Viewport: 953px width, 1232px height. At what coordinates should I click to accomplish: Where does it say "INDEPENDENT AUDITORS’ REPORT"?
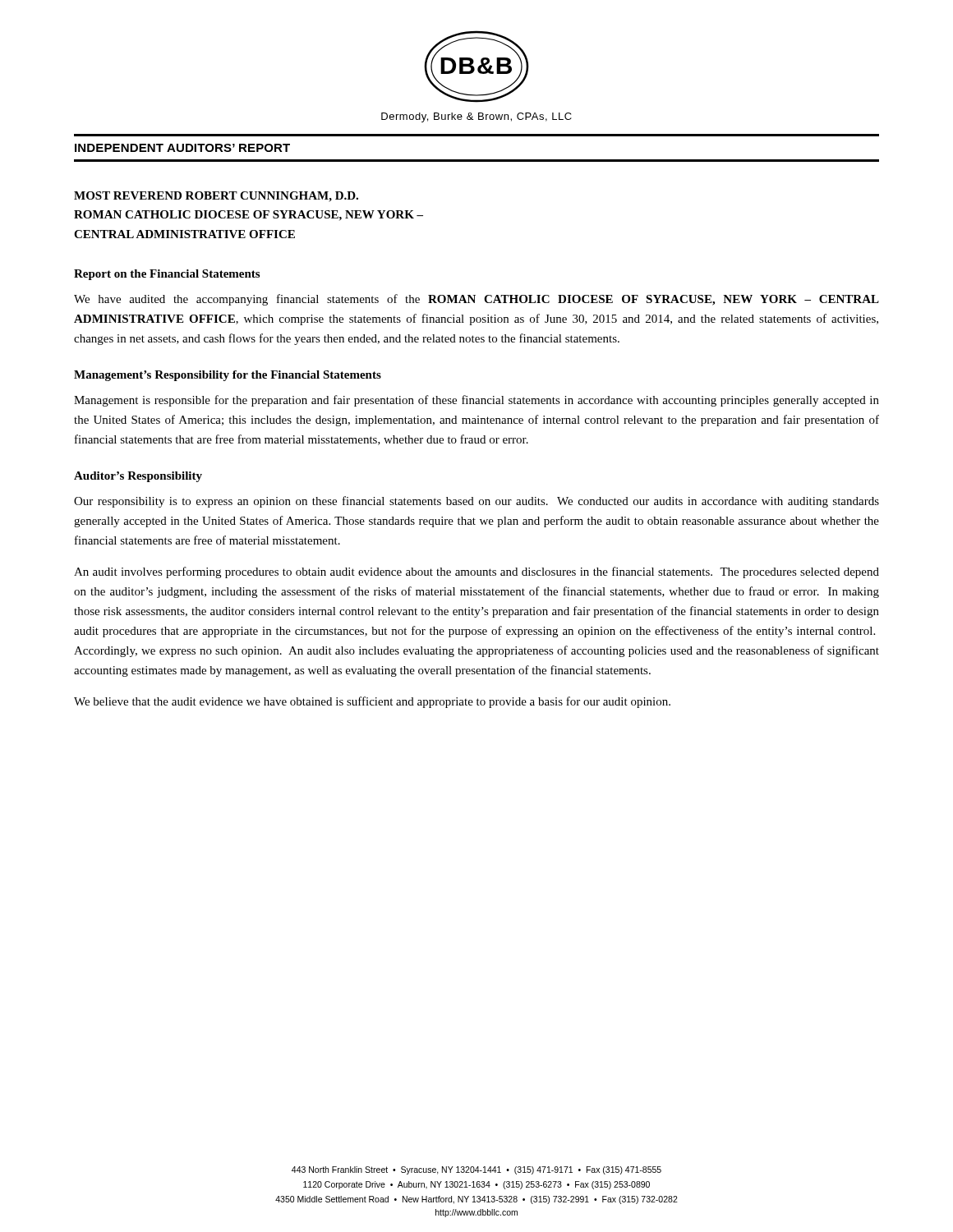[x=182, y=147]
